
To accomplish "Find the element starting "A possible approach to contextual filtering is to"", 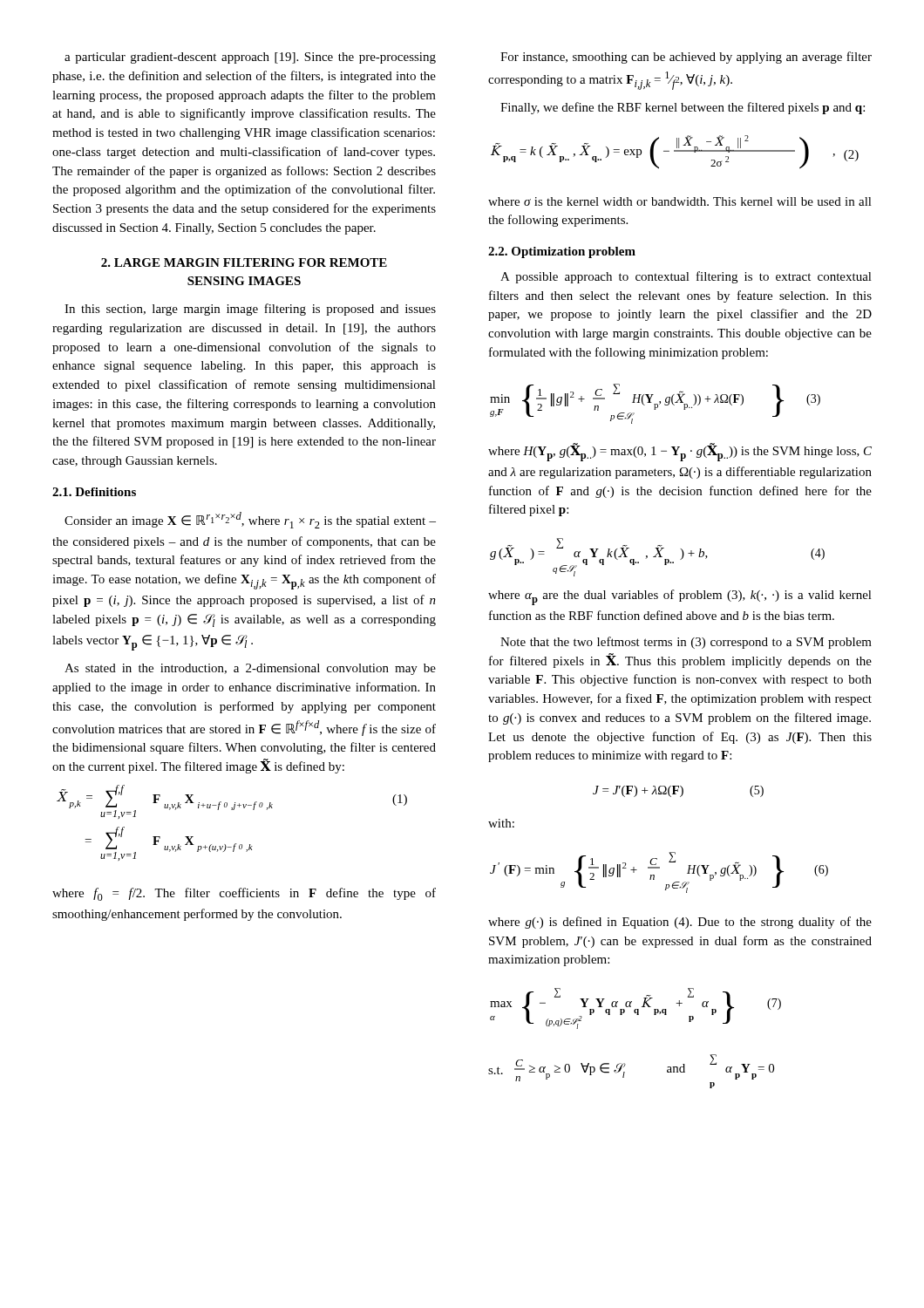I will (x=680, y=315).
